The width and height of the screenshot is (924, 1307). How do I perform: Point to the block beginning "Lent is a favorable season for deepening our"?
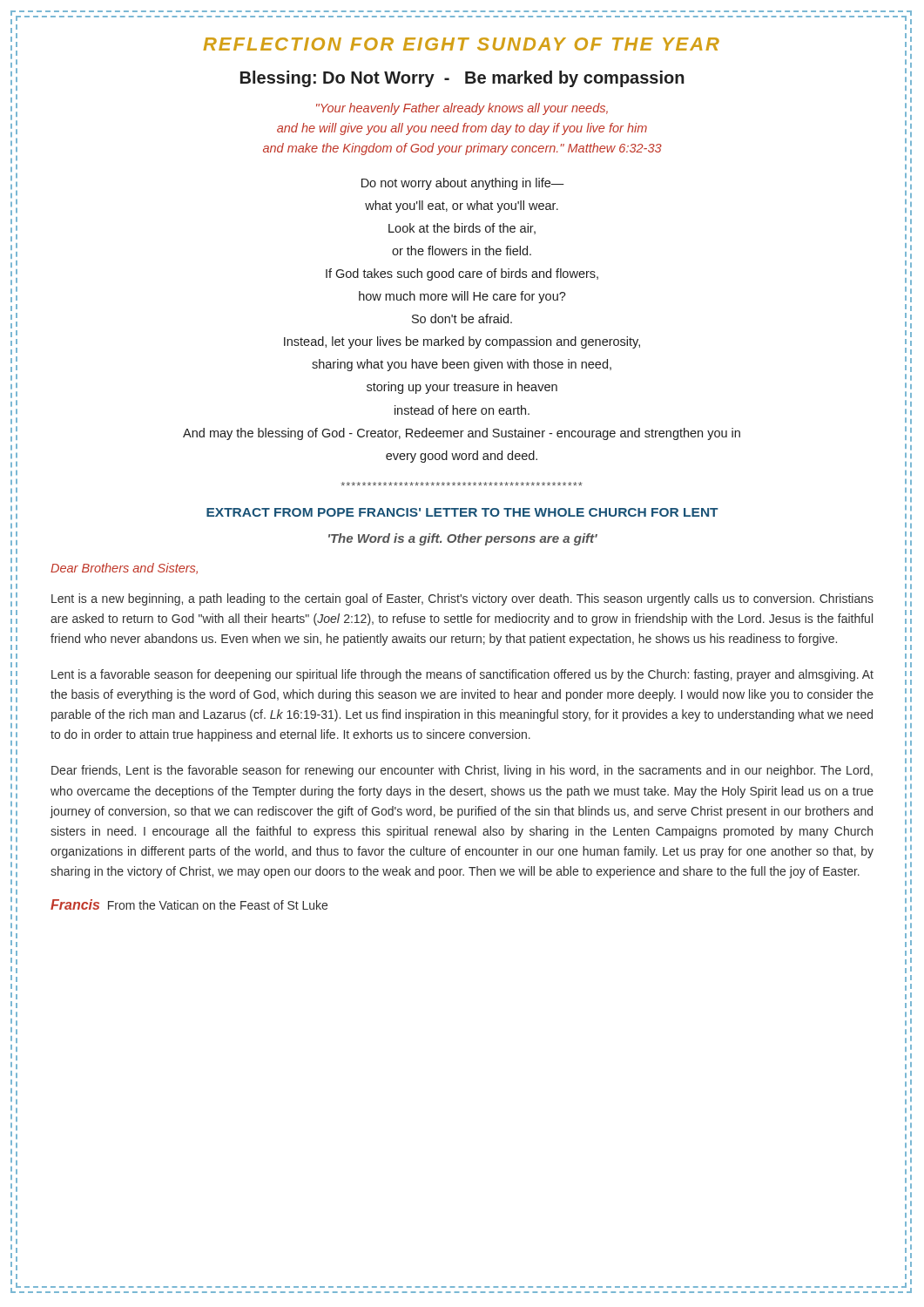pyautogui.click(x=462, y=705)
